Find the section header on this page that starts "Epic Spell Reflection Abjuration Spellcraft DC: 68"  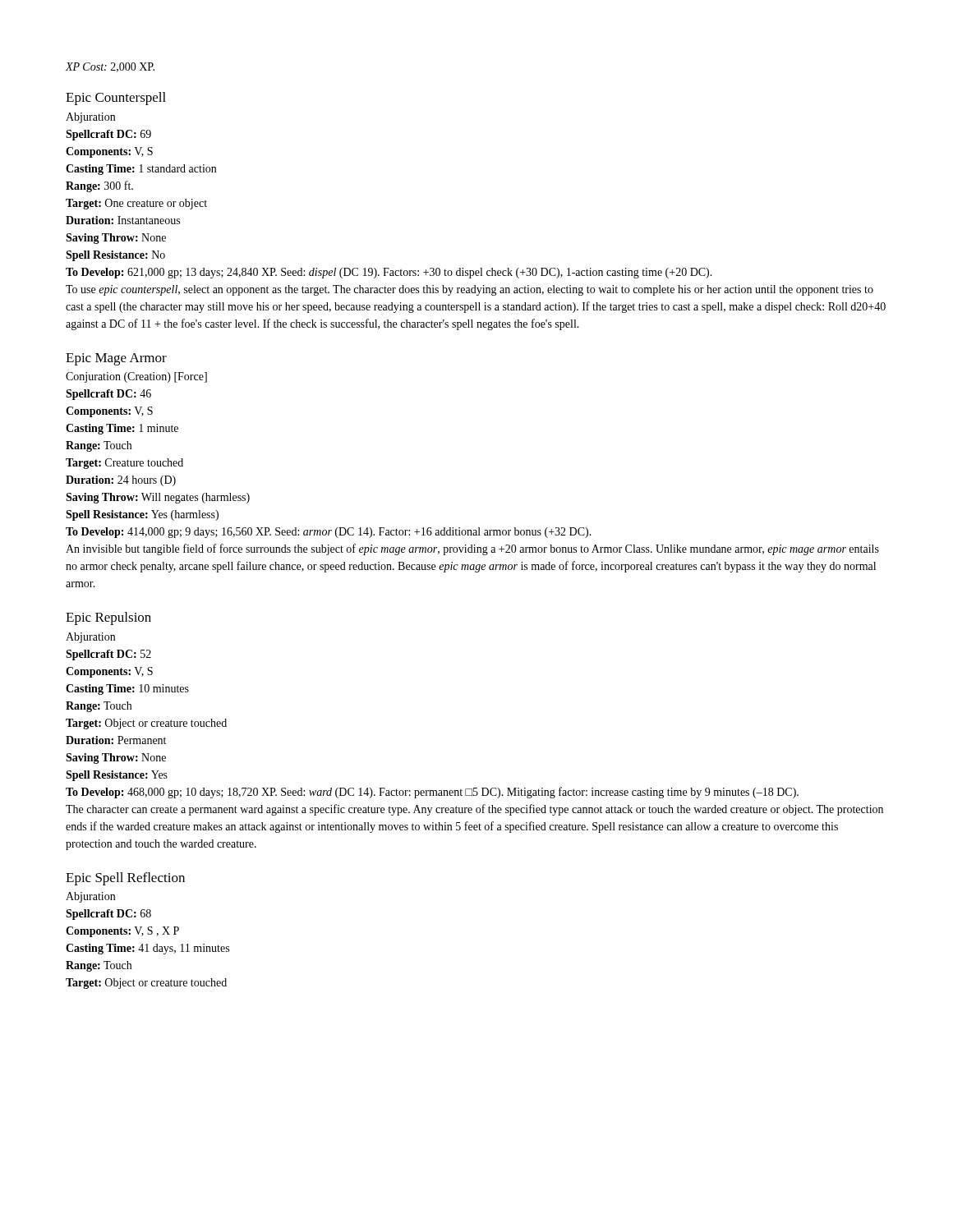125,879
